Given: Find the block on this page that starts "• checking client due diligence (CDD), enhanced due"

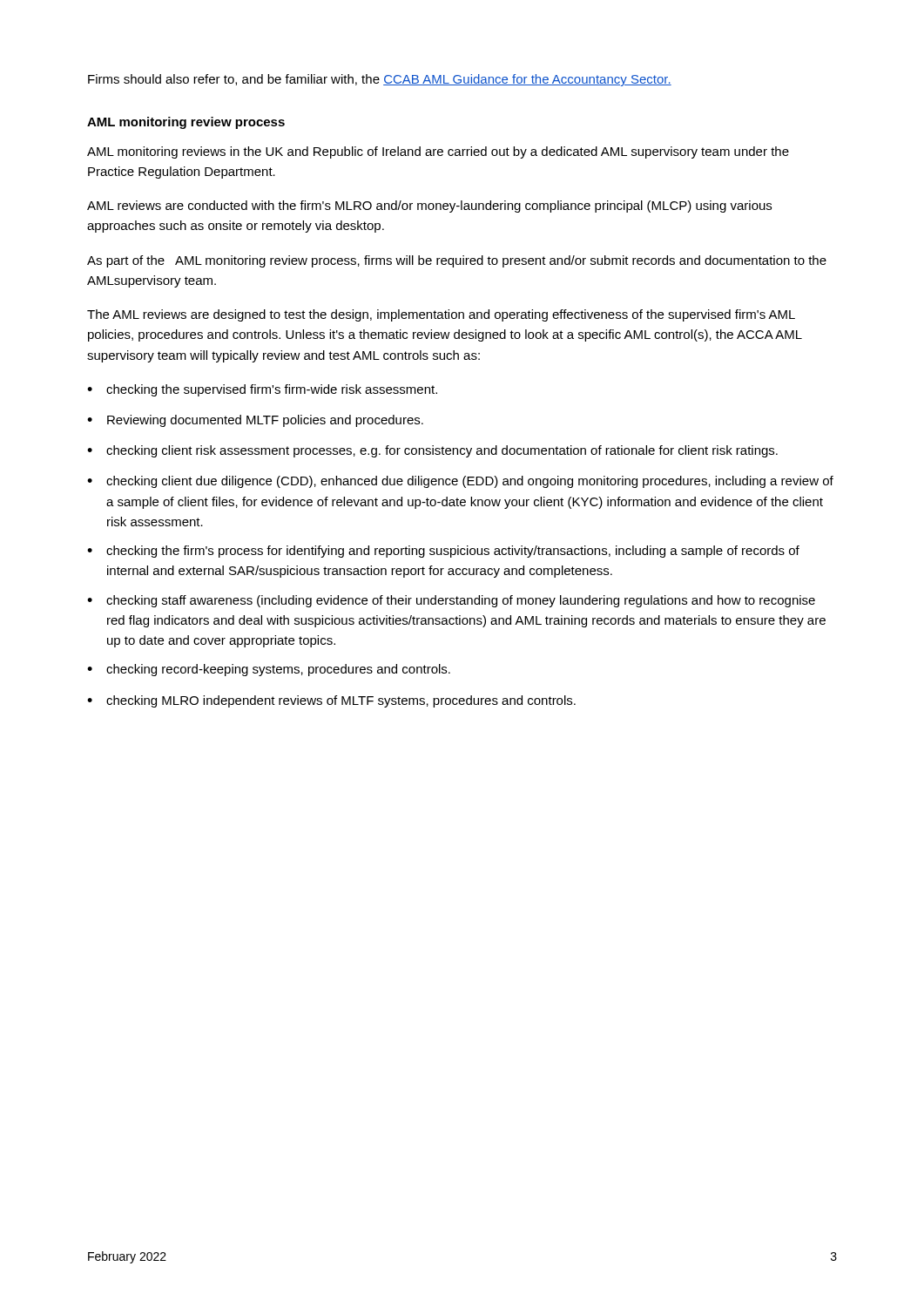Looking at the screenshot, I should tap(462, 501).
